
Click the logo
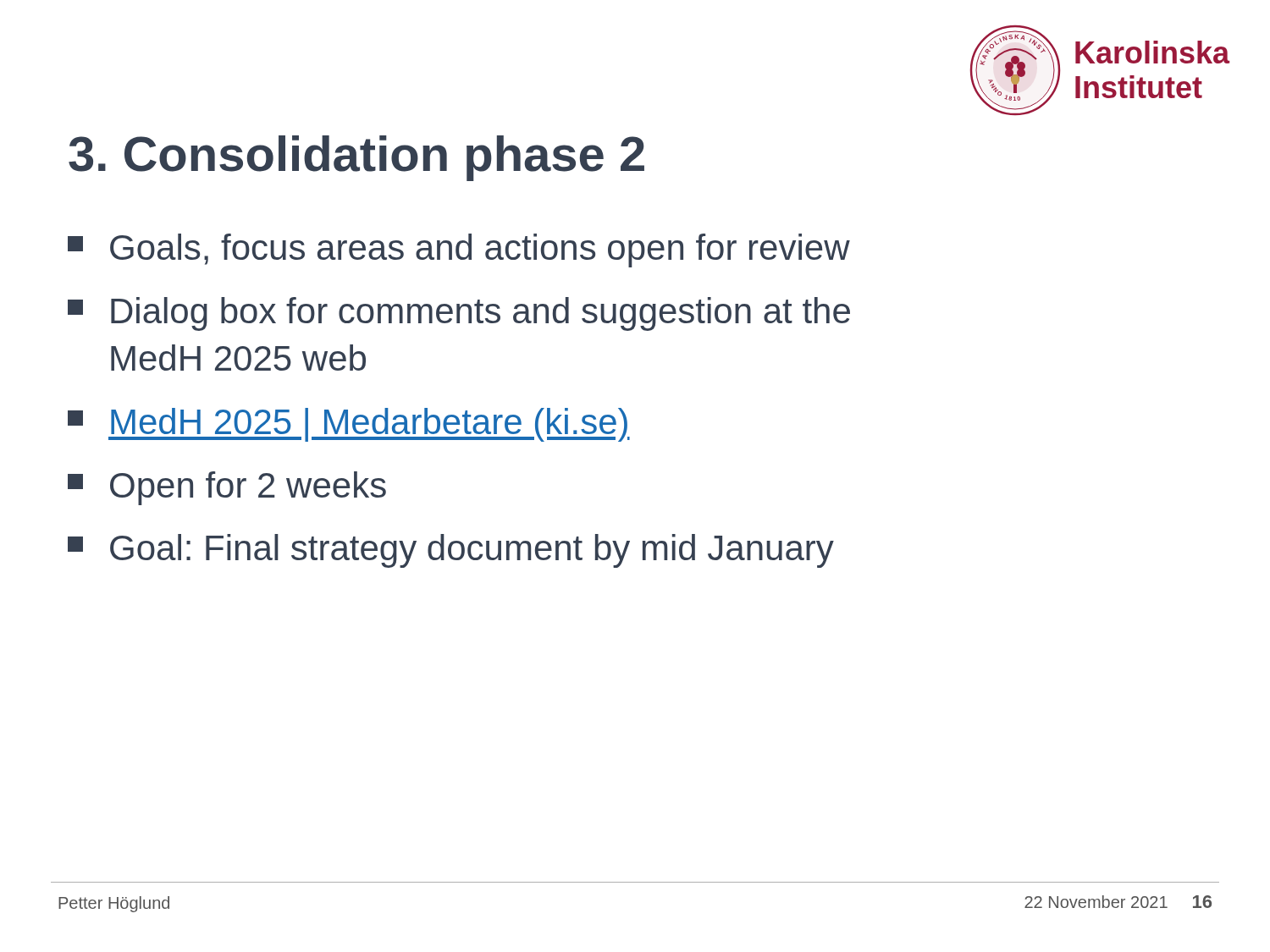coord(1099,70)
